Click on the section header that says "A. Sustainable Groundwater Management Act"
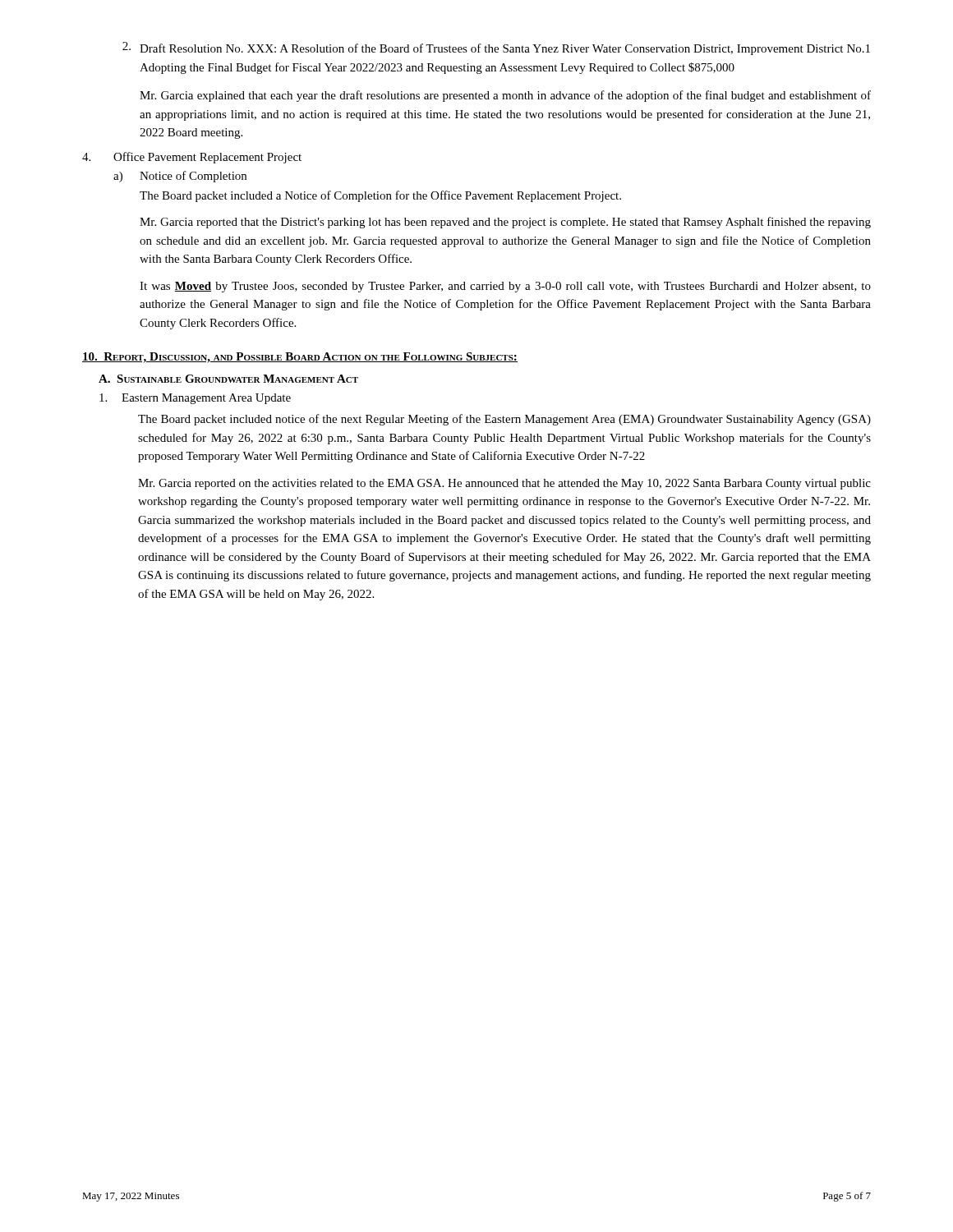Image resolution: width=953 pixels, height=1232 pixels. 228,379
